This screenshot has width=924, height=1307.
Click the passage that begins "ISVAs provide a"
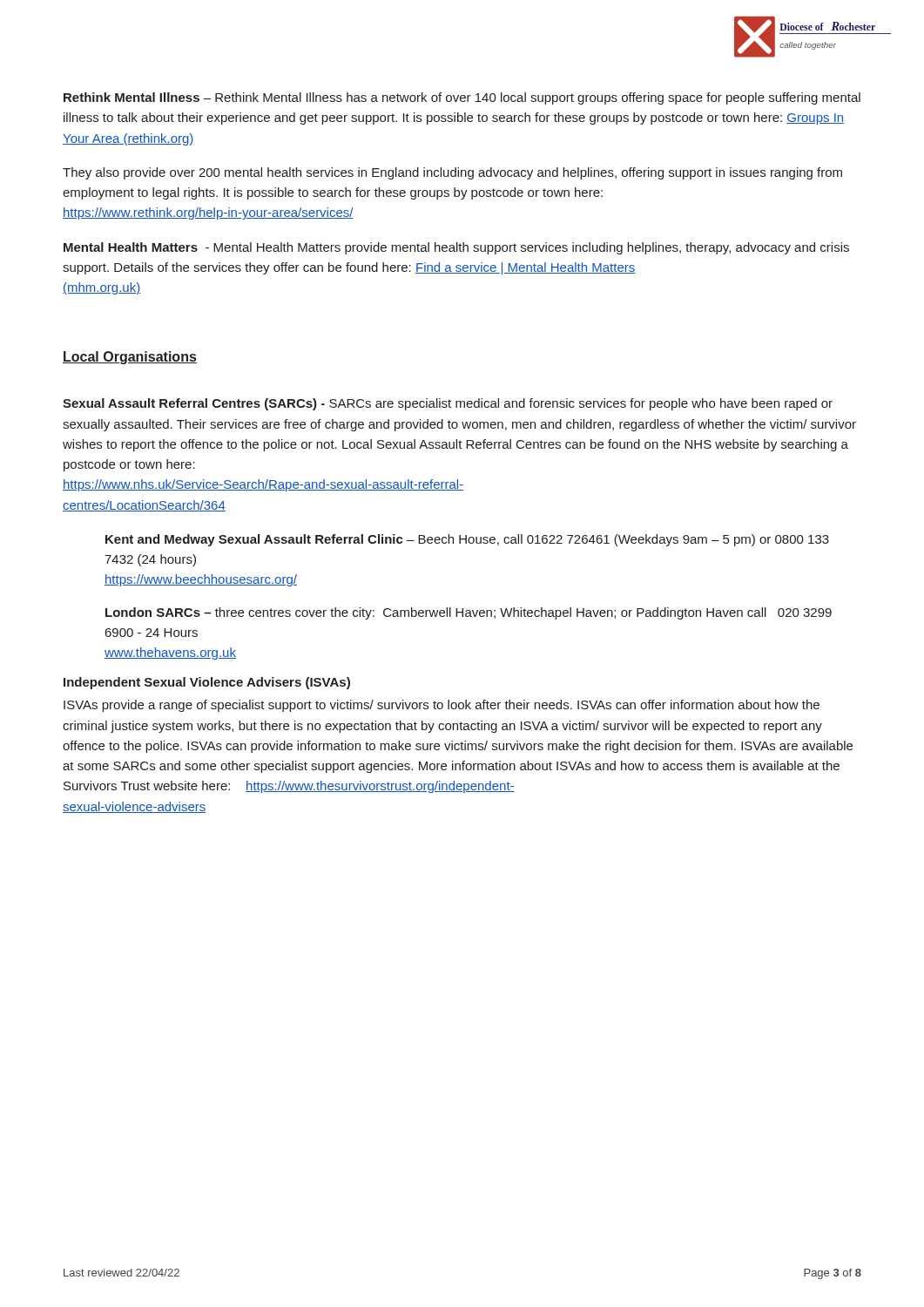(x=458, y=755)
